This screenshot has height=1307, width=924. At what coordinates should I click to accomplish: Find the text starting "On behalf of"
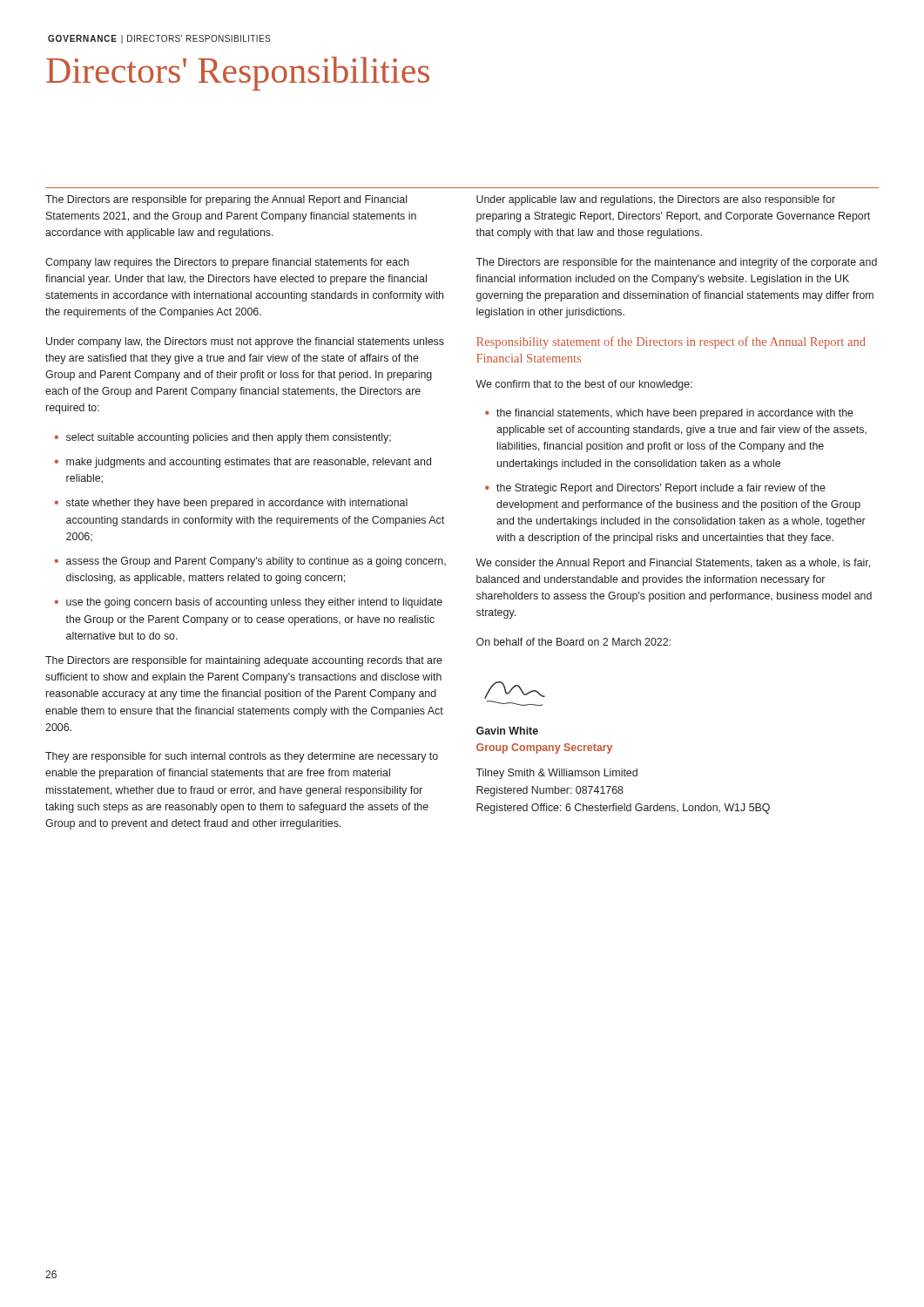click(x=574, y=642)
